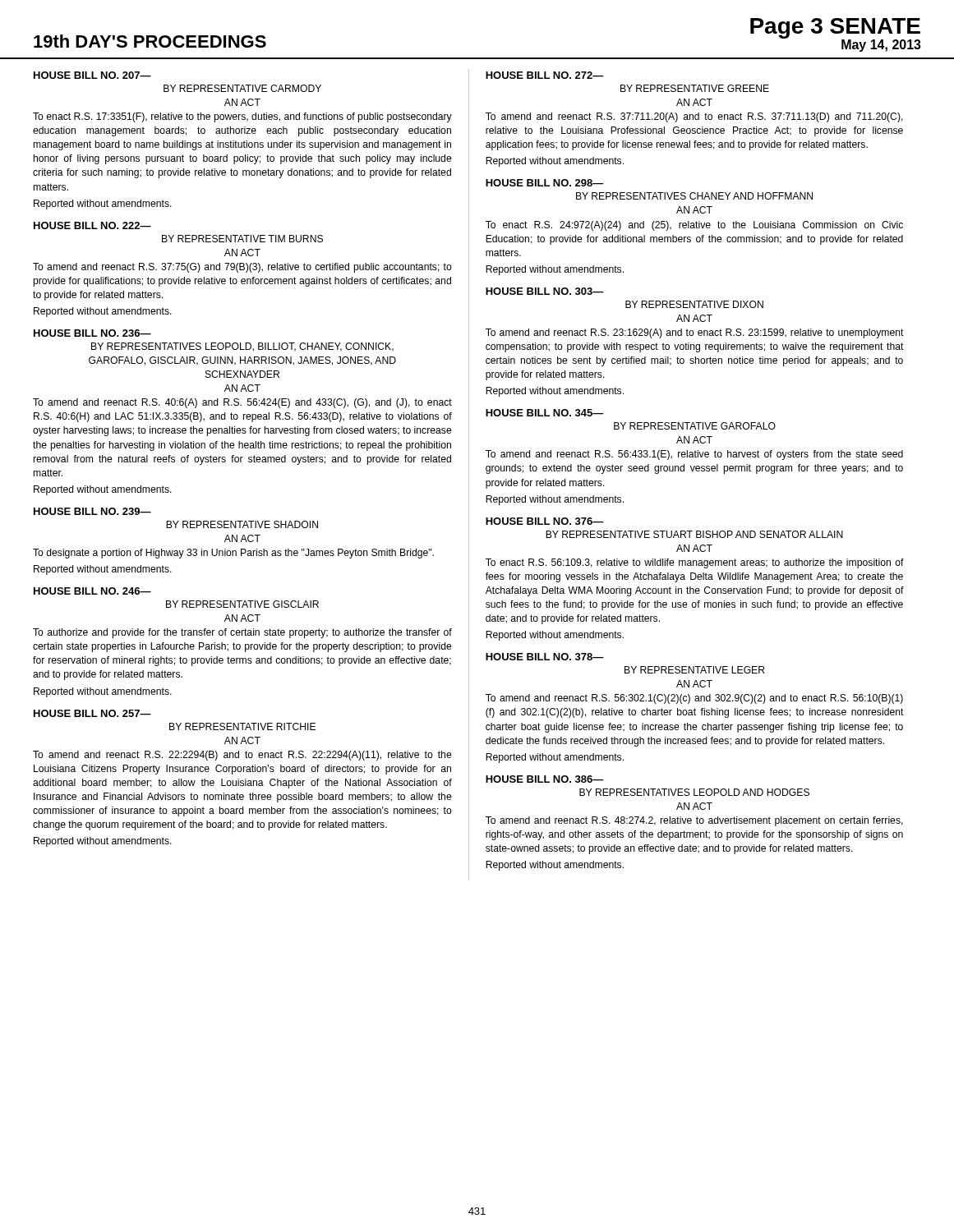
Task: Find the text block that reads "BY REPRESENTATIVE SHADOIN AN ACT"
Action: pos(242,538)
